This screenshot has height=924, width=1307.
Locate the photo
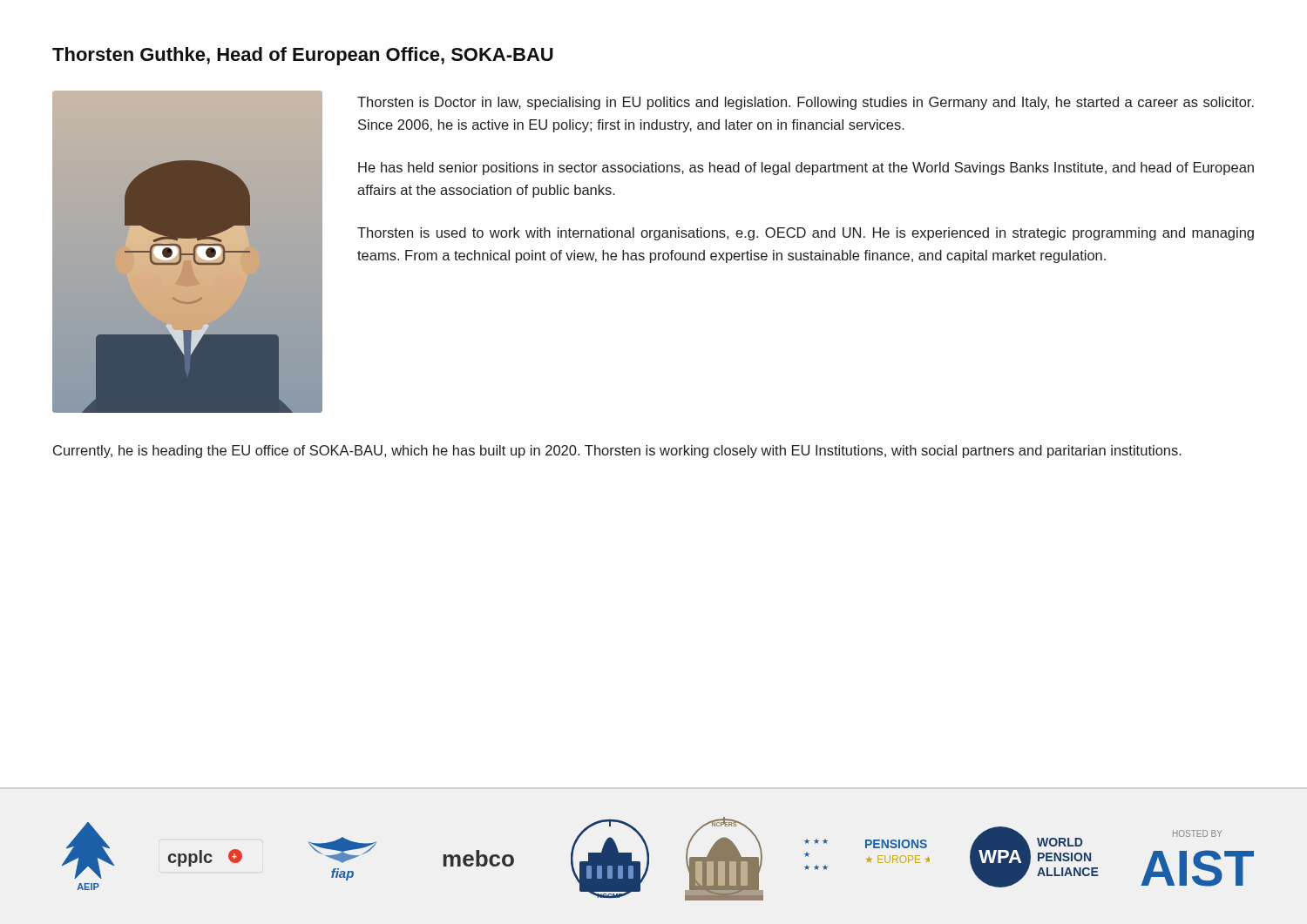(x=187, y=252)
